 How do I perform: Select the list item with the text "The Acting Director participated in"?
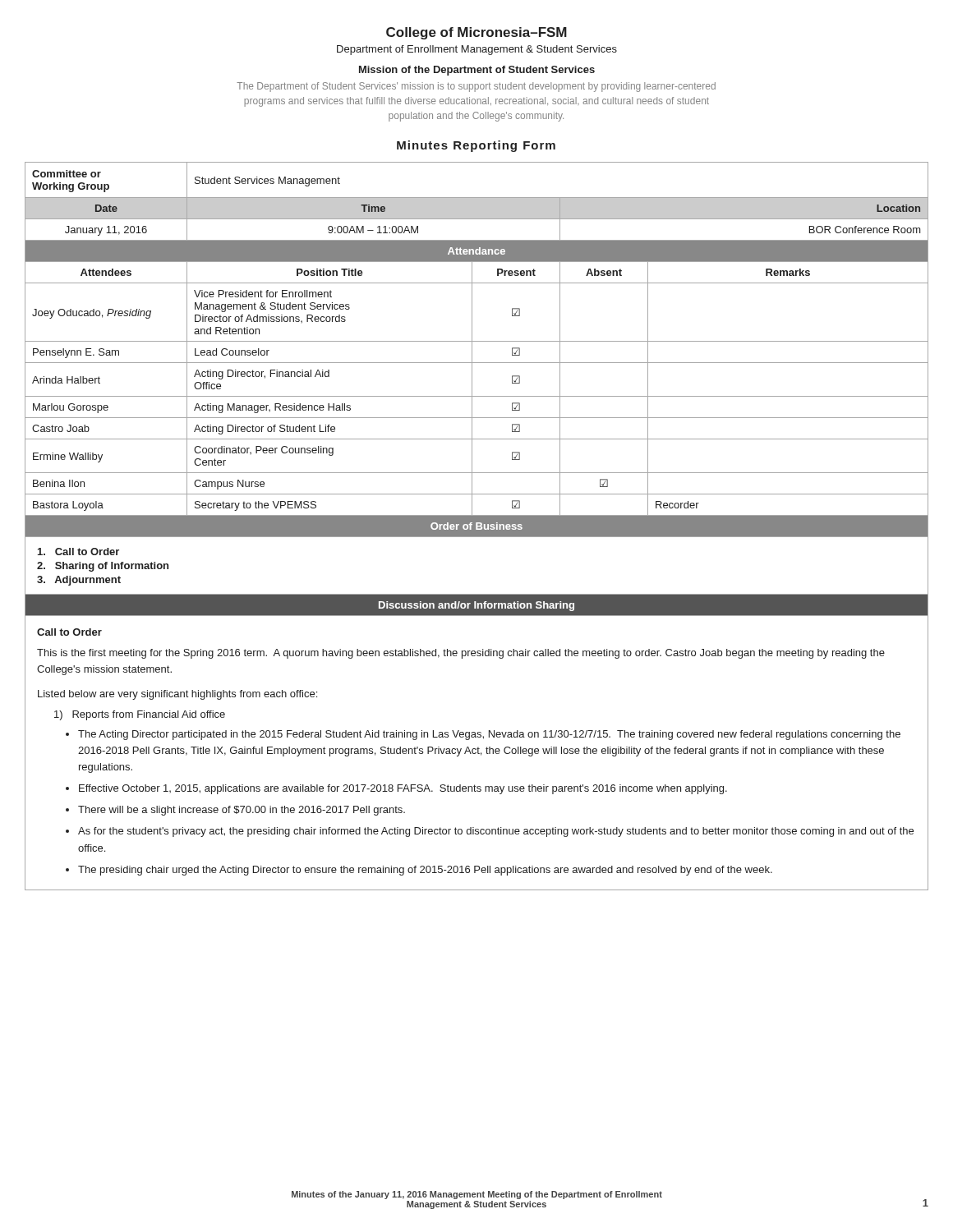tap(489, 750)
